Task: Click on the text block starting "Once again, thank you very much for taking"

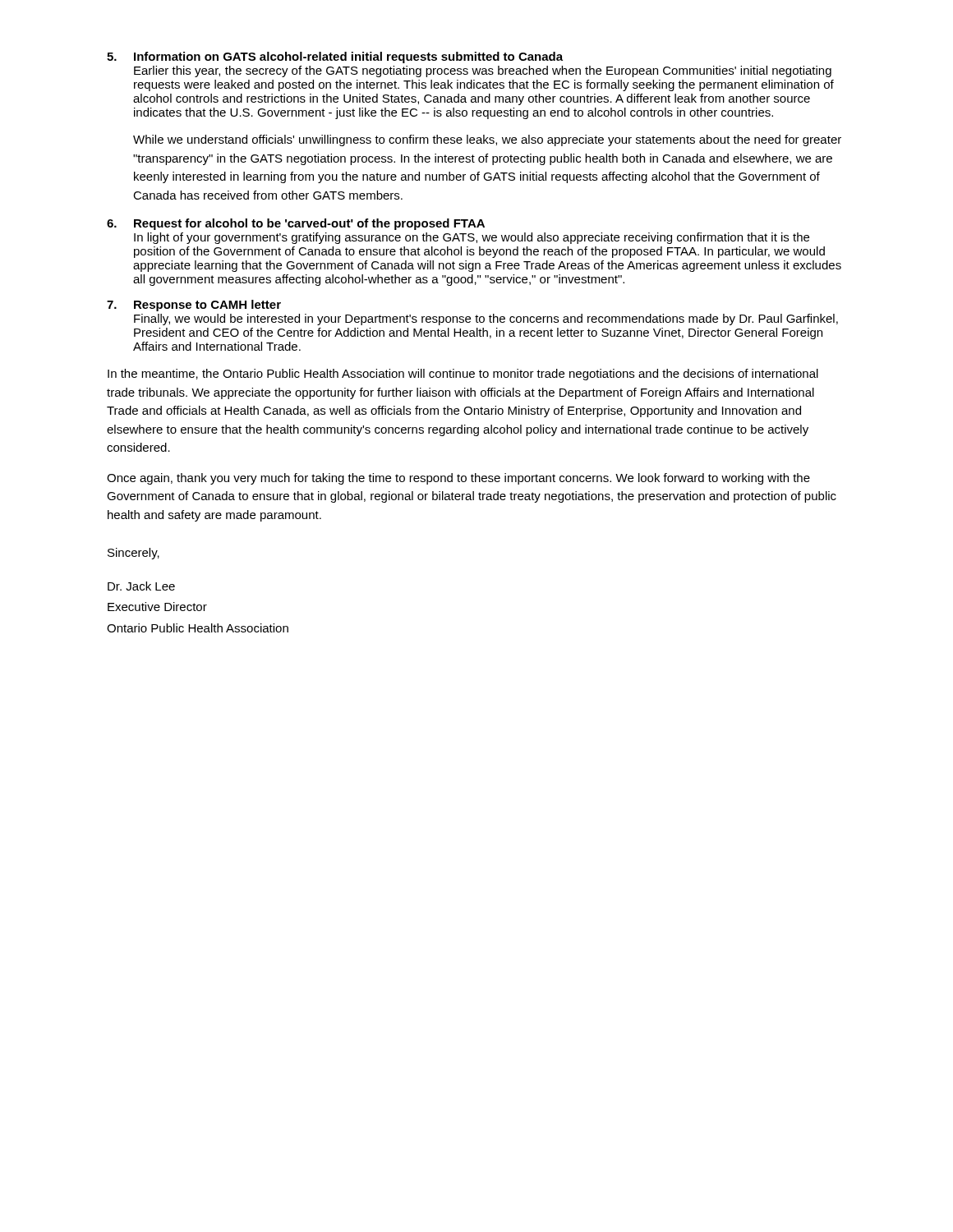Action: coord(472,496)
